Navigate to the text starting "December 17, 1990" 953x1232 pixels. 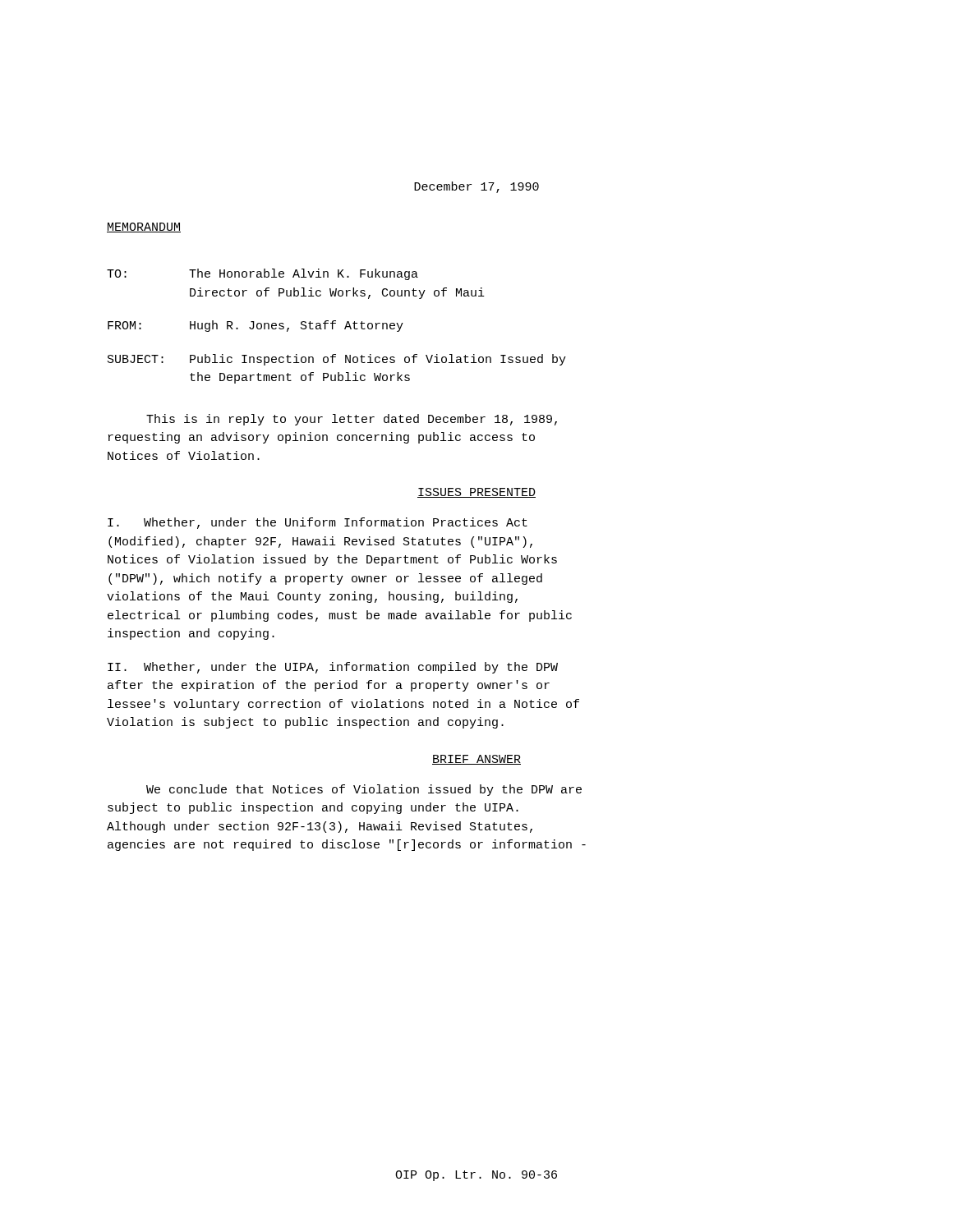click(x=476, y=188)
